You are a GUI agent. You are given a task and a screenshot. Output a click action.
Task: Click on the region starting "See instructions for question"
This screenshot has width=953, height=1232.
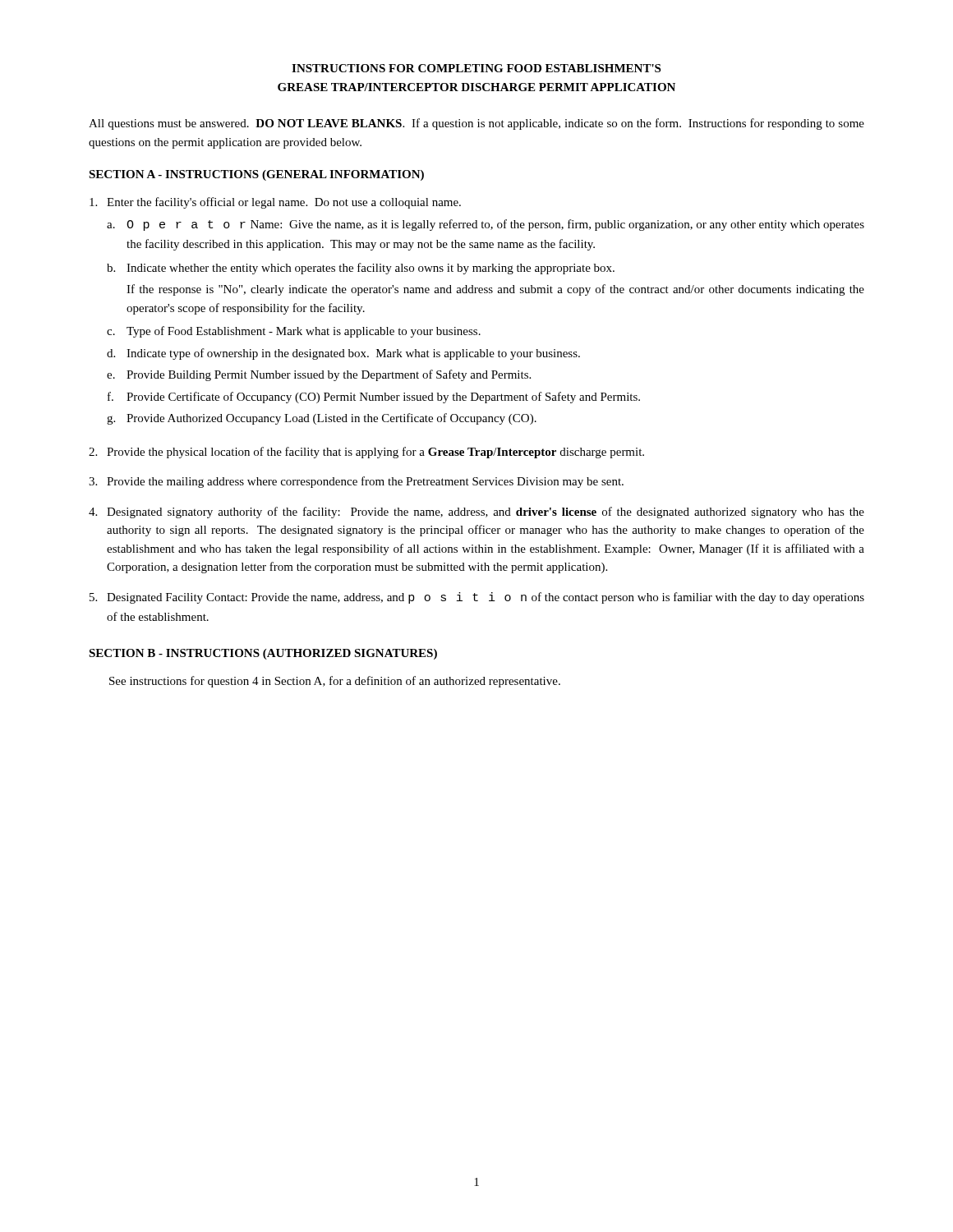(335, 680)
